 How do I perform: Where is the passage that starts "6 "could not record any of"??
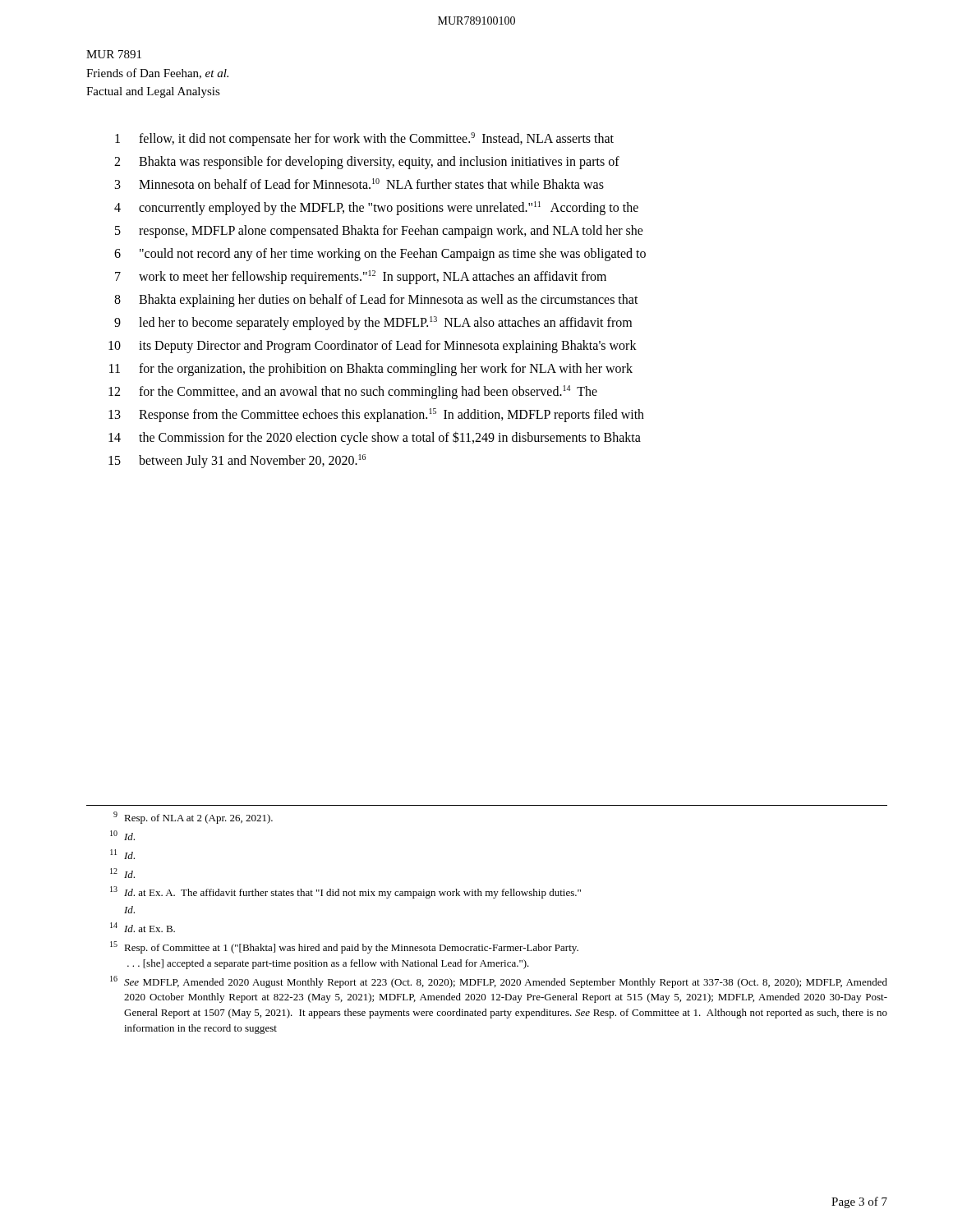(x=487, y=254)
